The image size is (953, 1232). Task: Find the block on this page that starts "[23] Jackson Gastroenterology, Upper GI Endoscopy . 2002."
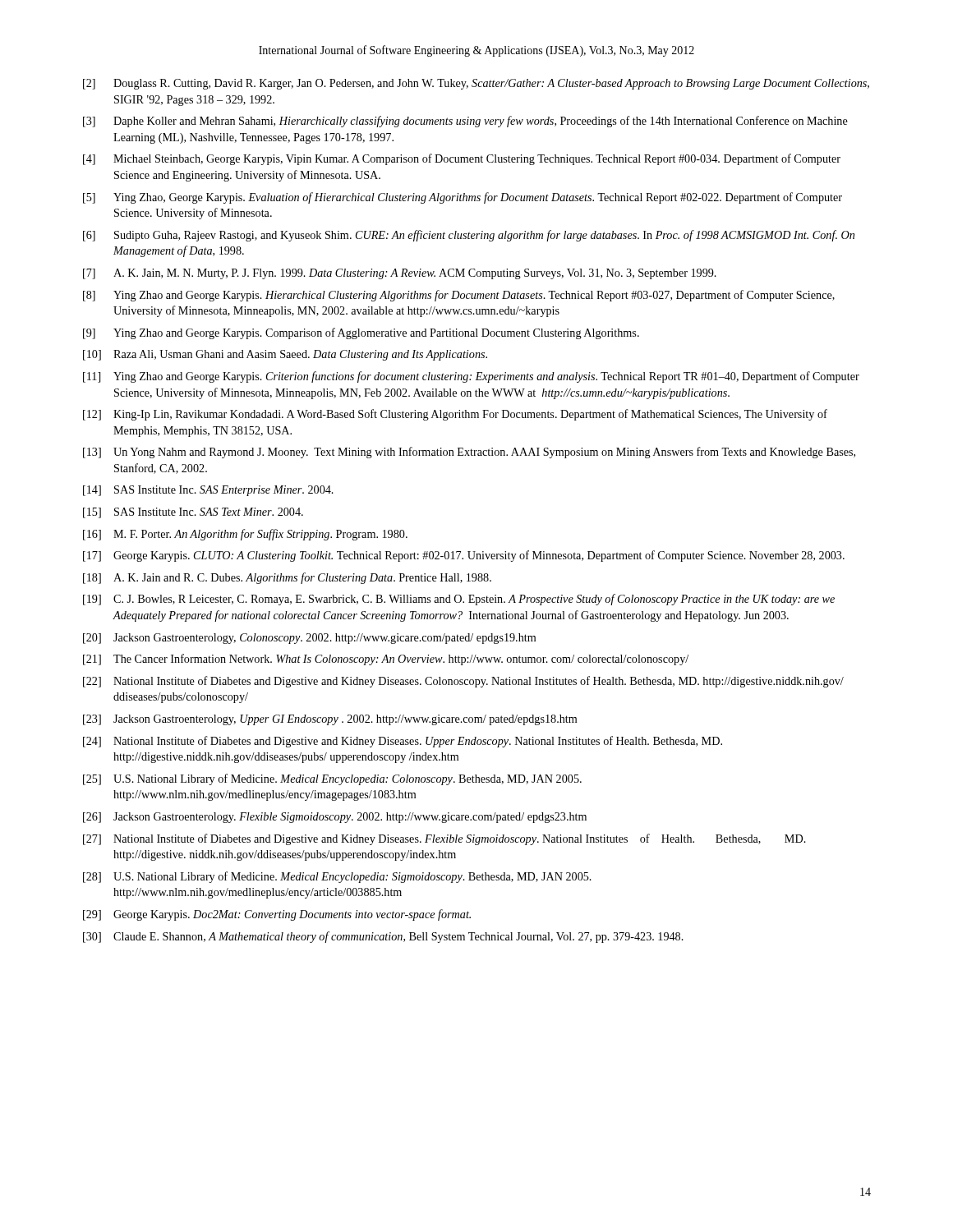[x=476, y=719]
